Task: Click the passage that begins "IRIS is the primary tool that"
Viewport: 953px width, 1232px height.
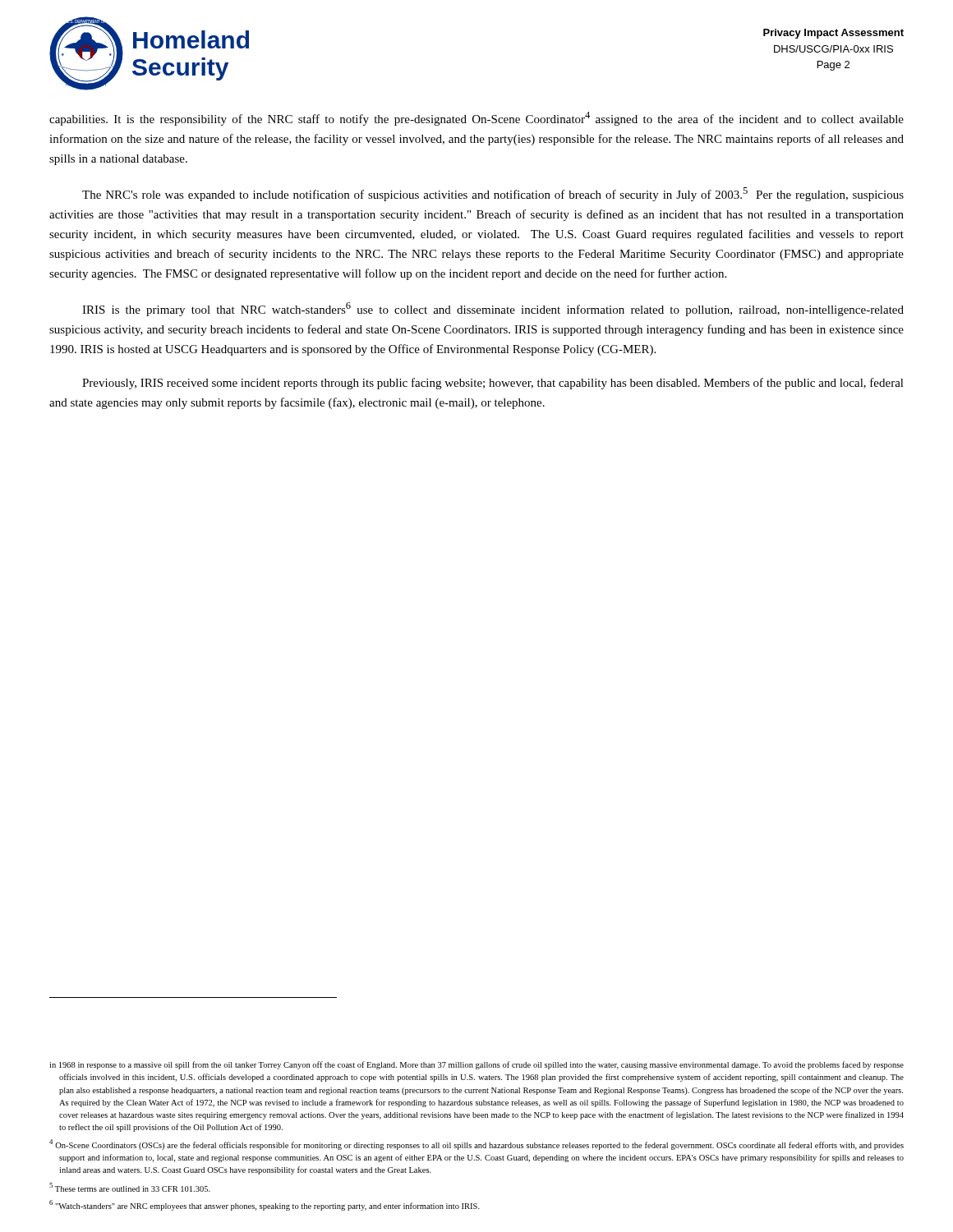Action: 476,328
